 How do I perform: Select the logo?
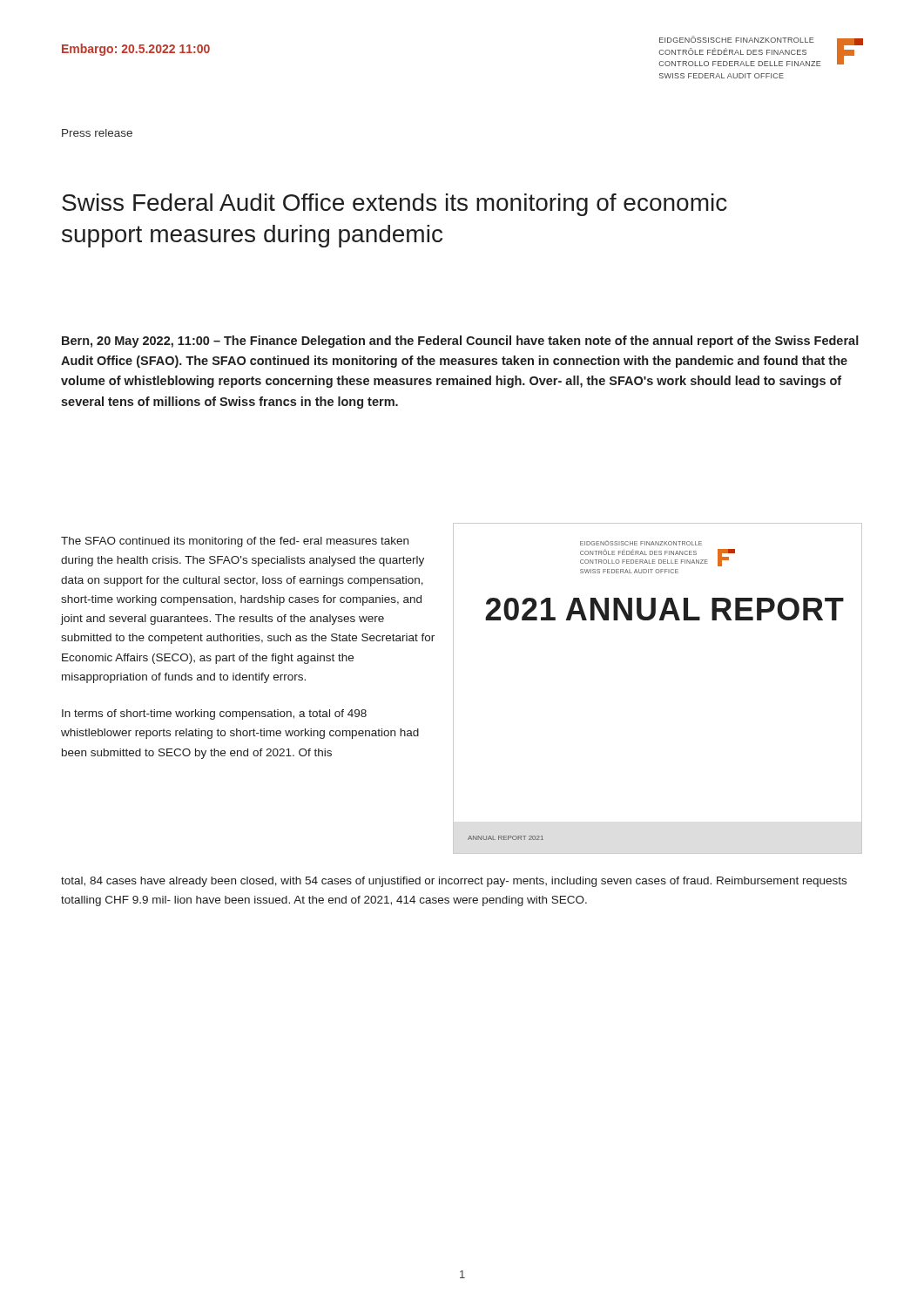coord(761,58)
